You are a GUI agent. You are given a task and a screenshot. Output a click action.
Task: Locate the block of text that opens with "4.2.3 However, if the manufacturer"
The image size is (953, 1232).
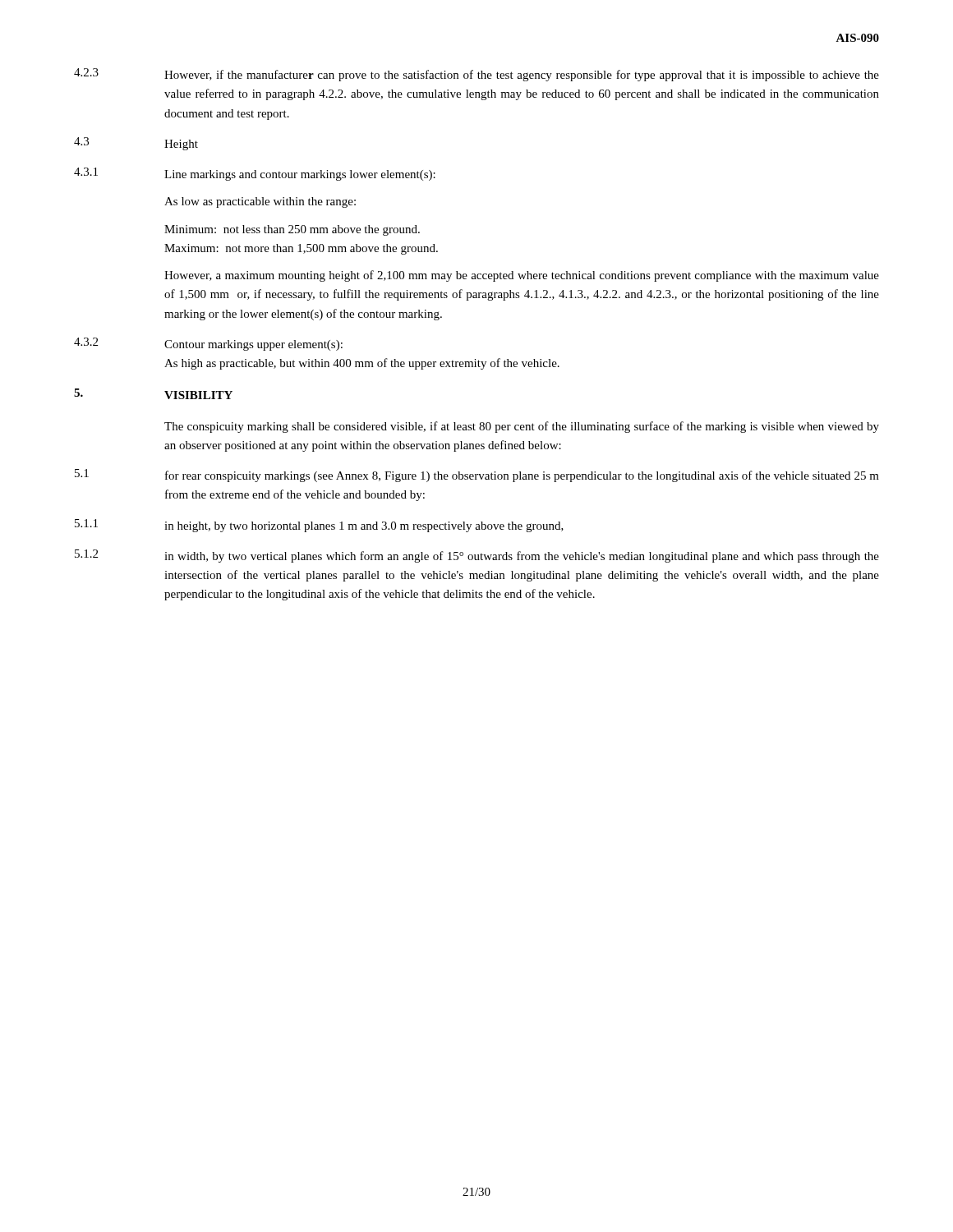476,94
